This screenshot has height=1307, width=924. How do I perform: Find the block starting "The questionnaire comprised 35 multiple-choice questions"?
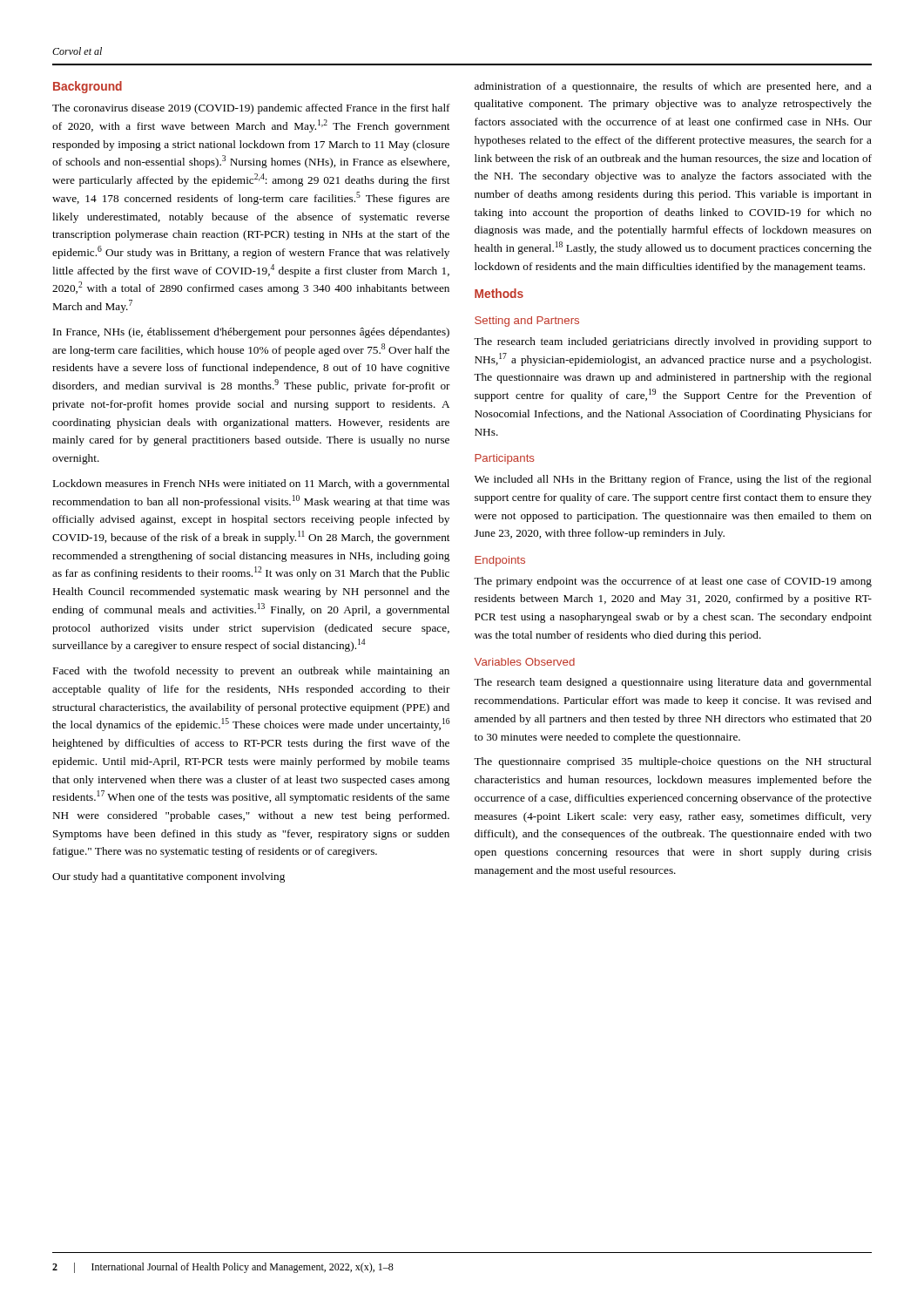point(673,816)
